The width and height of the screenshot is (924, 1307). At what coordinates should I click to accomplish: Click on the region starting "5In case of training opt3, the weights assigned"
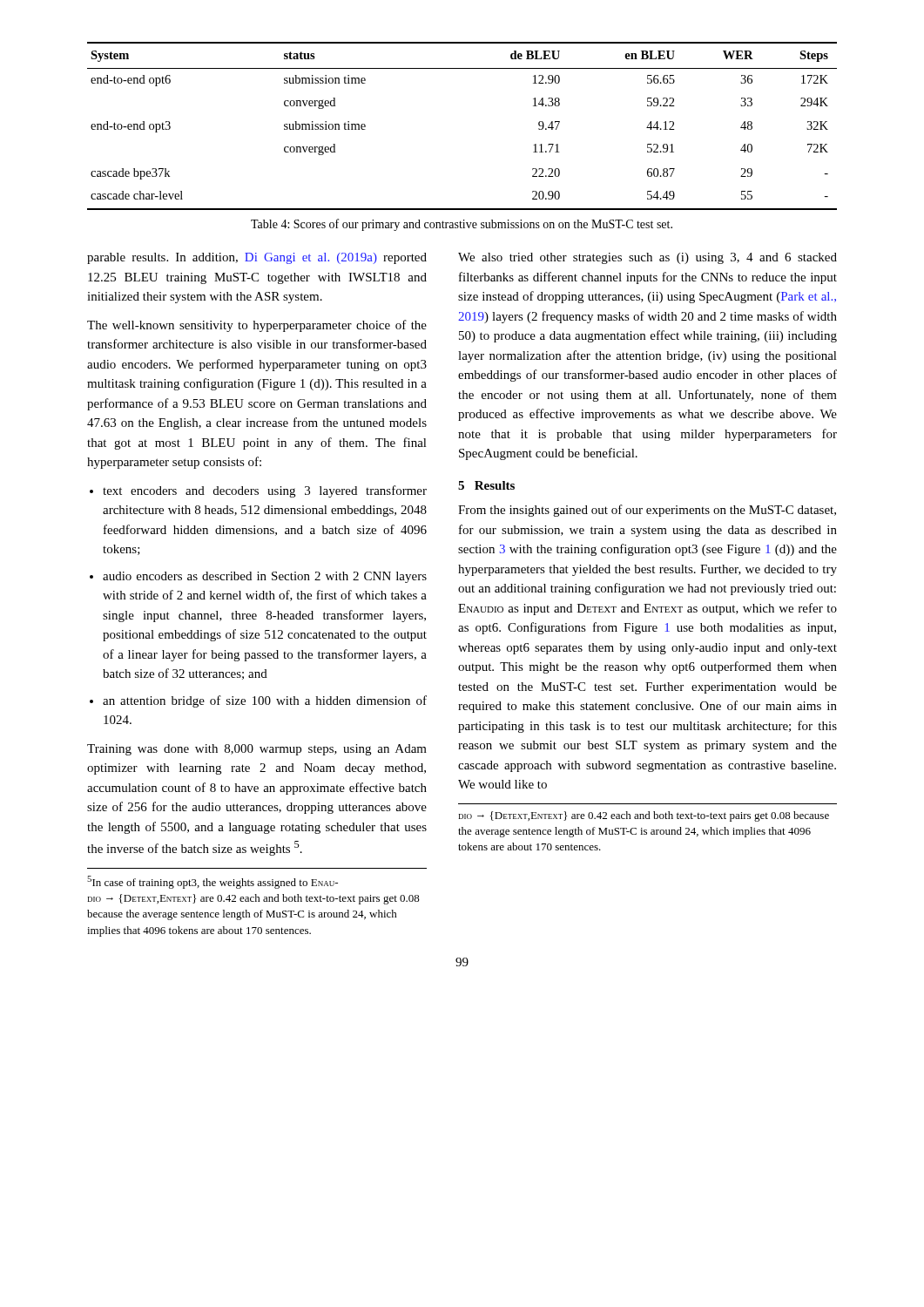[253, 905]
